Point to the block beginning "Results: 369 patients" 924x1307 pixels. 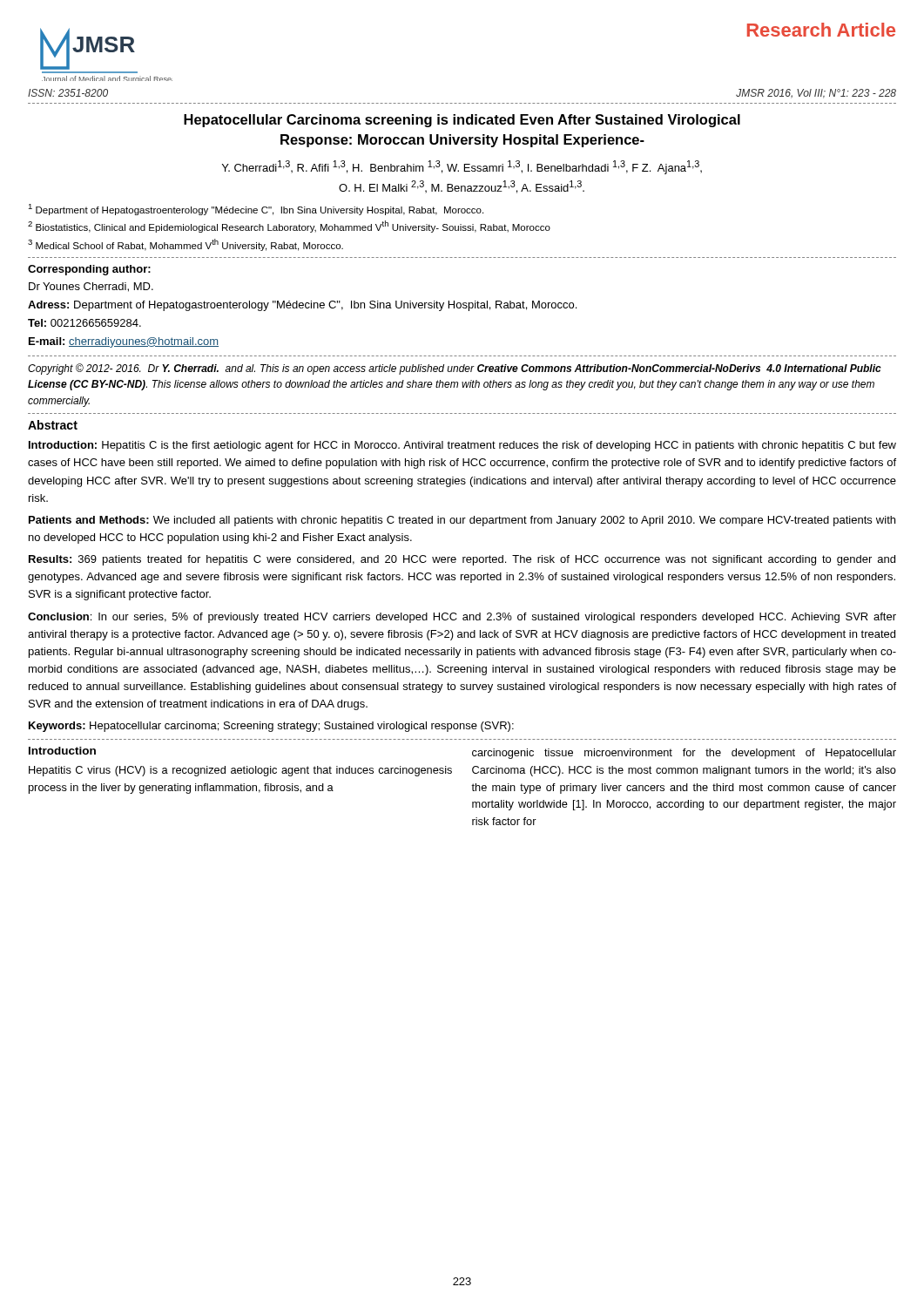point(462,577)
